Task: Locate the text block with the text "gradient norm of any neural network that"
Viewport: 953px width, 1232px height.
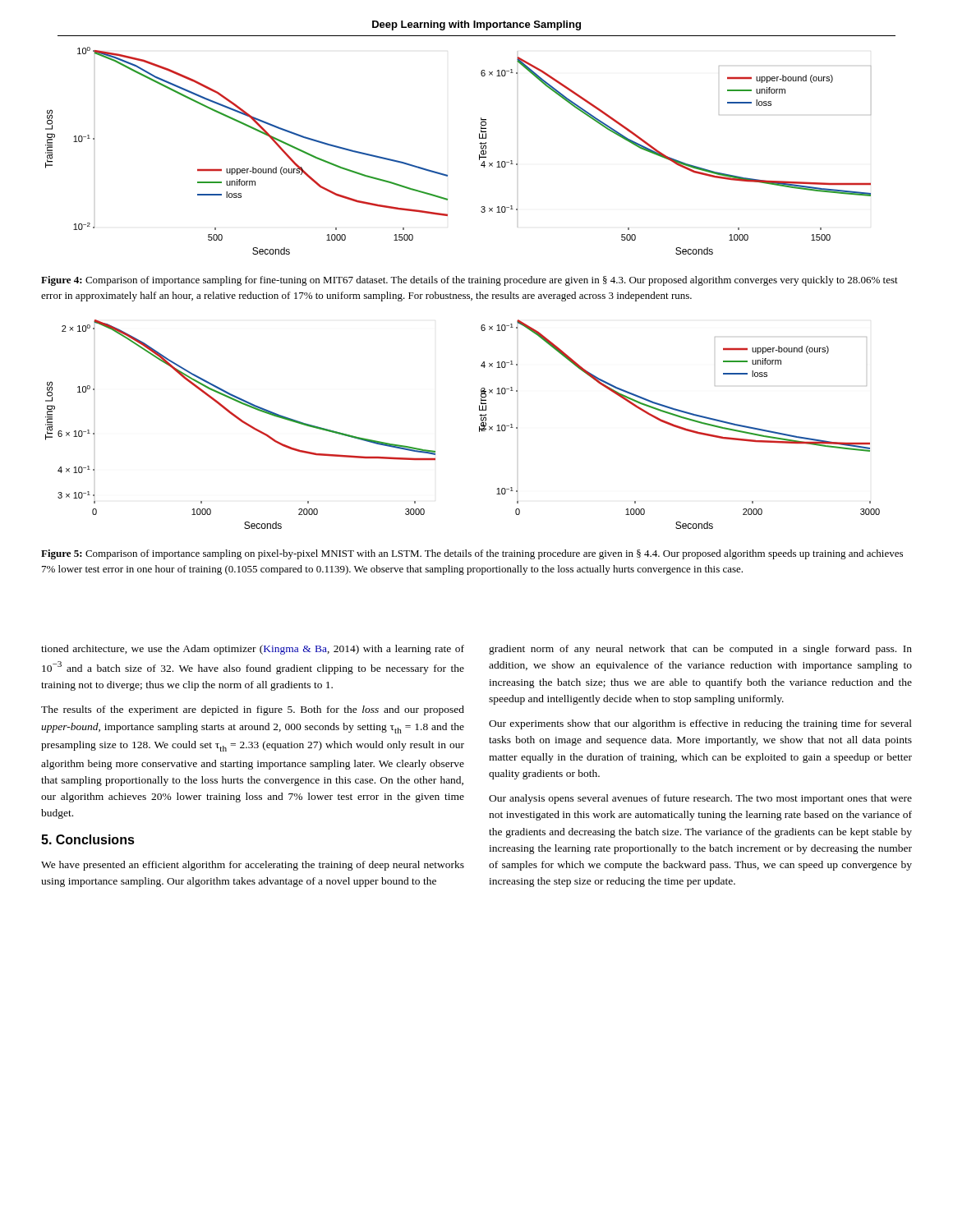Action: tap(700, 765)
